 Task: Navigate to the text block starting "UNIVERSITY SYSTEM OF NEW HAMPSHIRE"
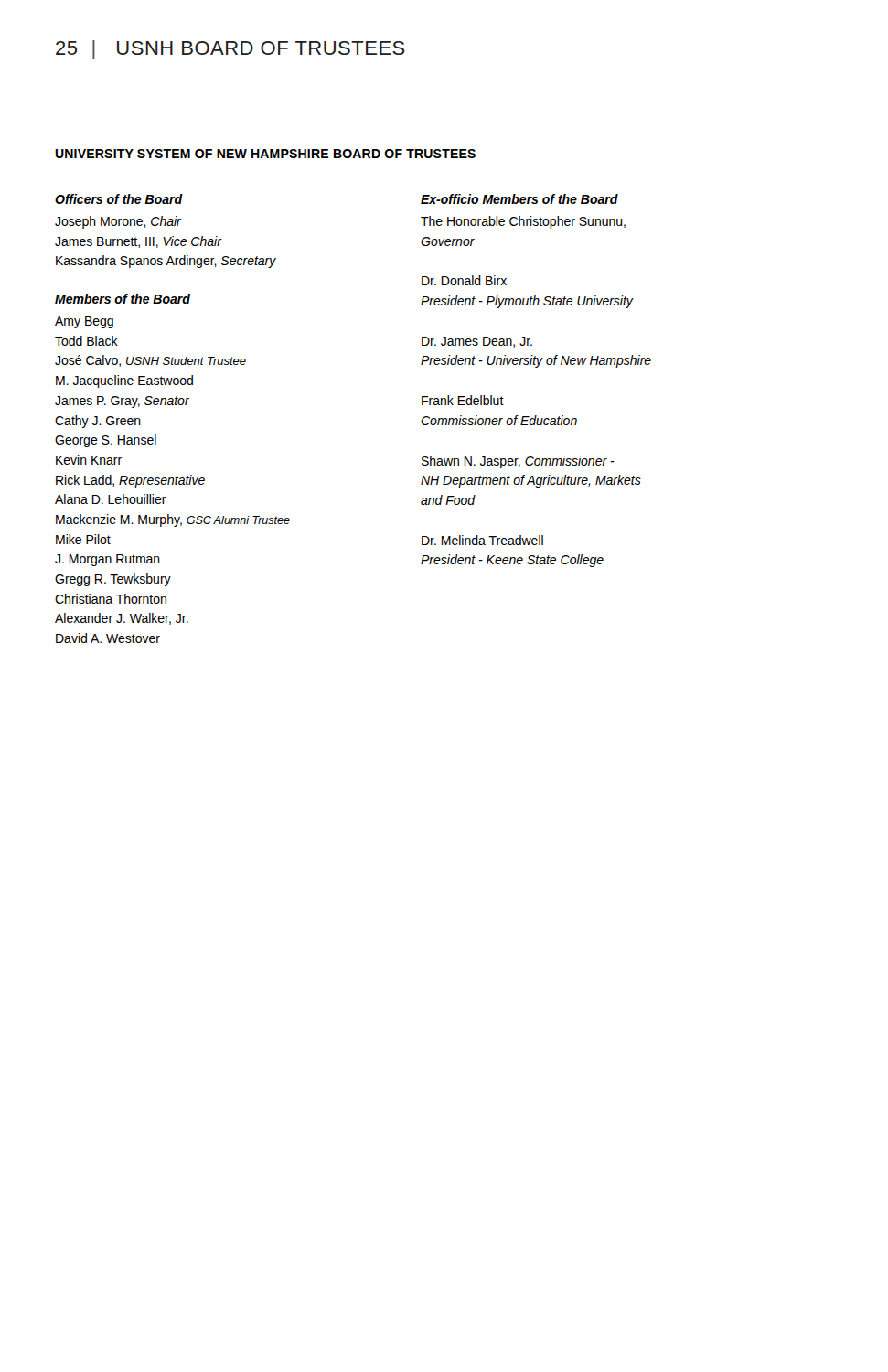point(265,154)
